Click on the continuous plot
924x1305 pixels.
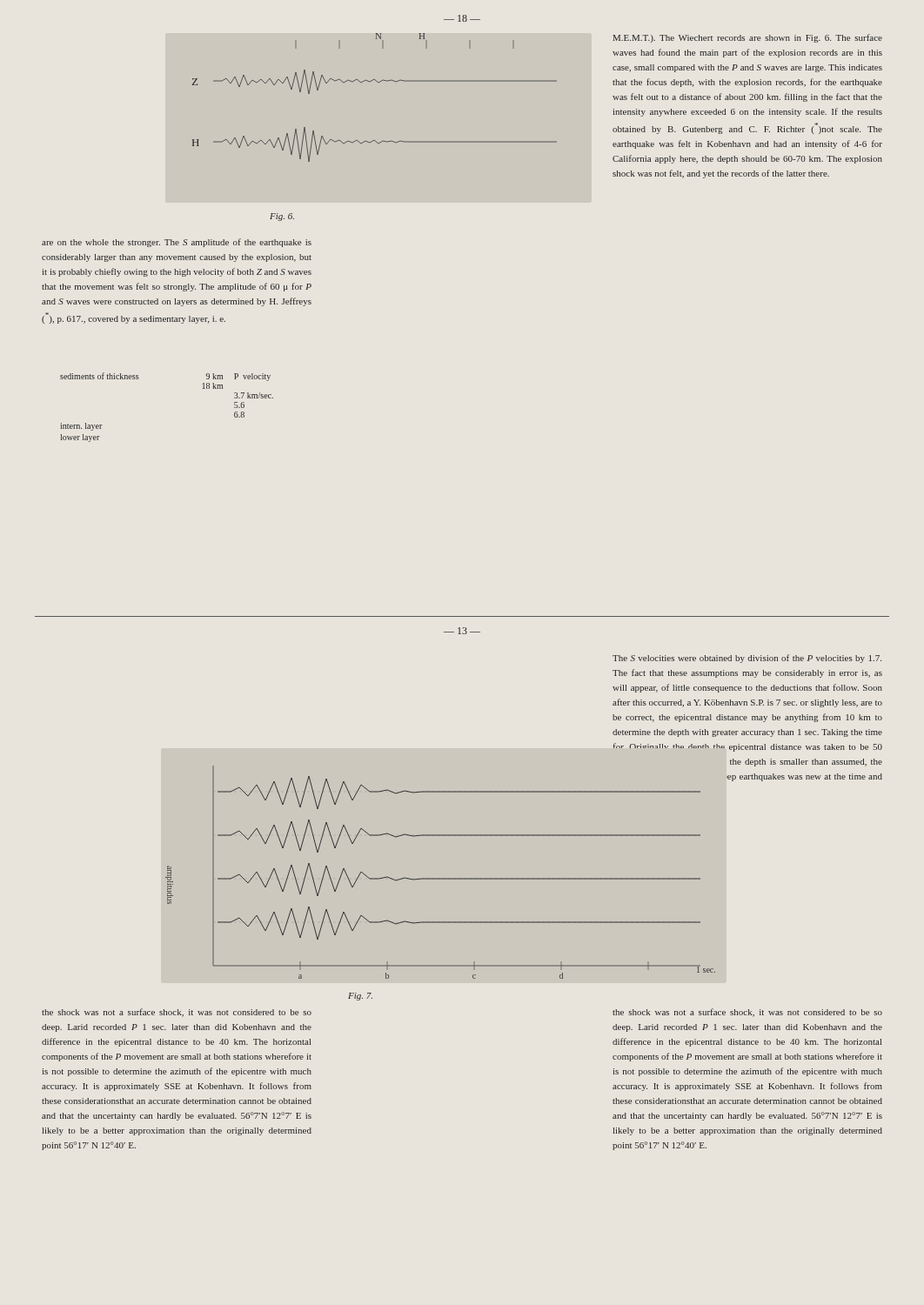[444, 866]
